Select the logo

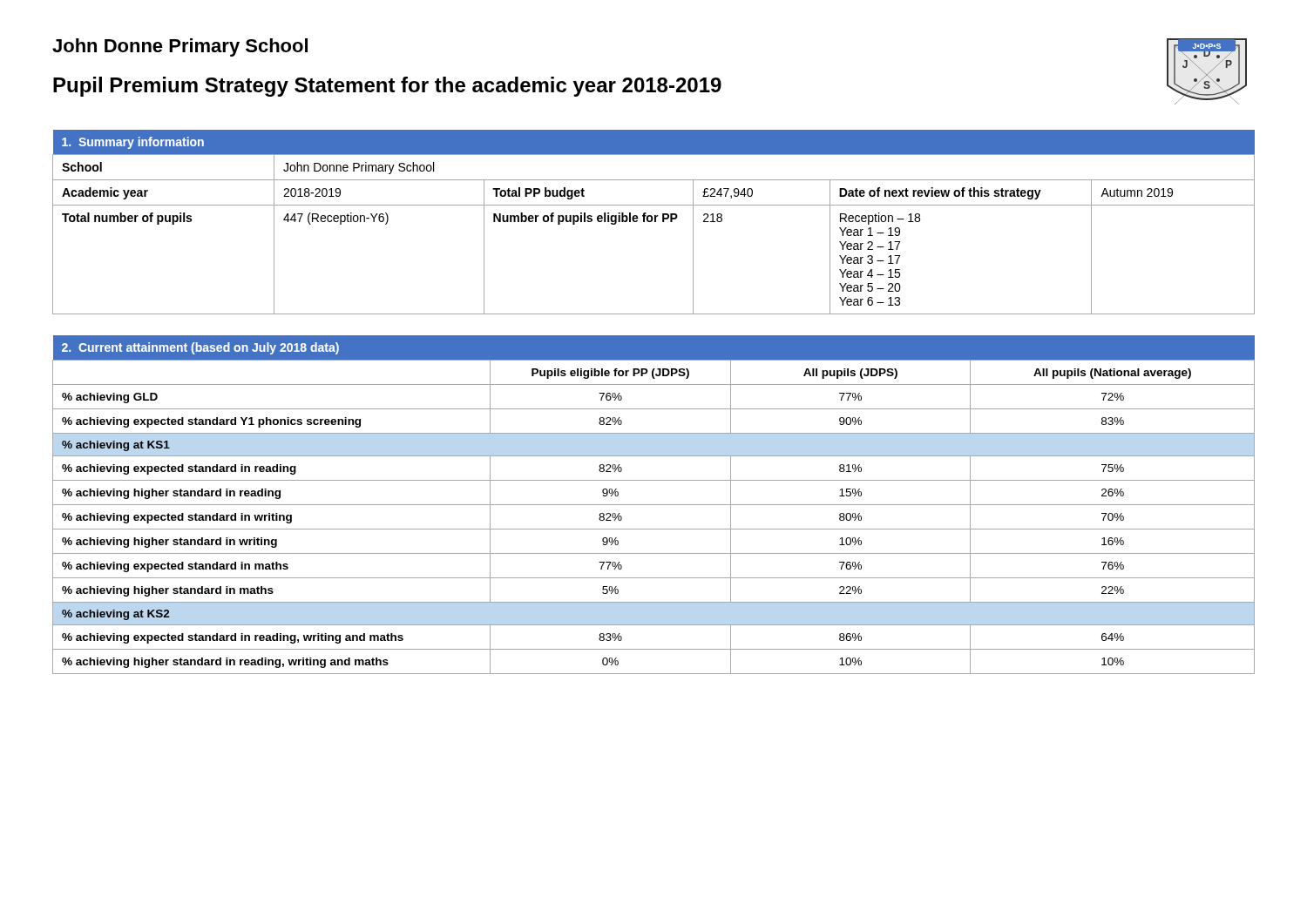pos(1207,78)
